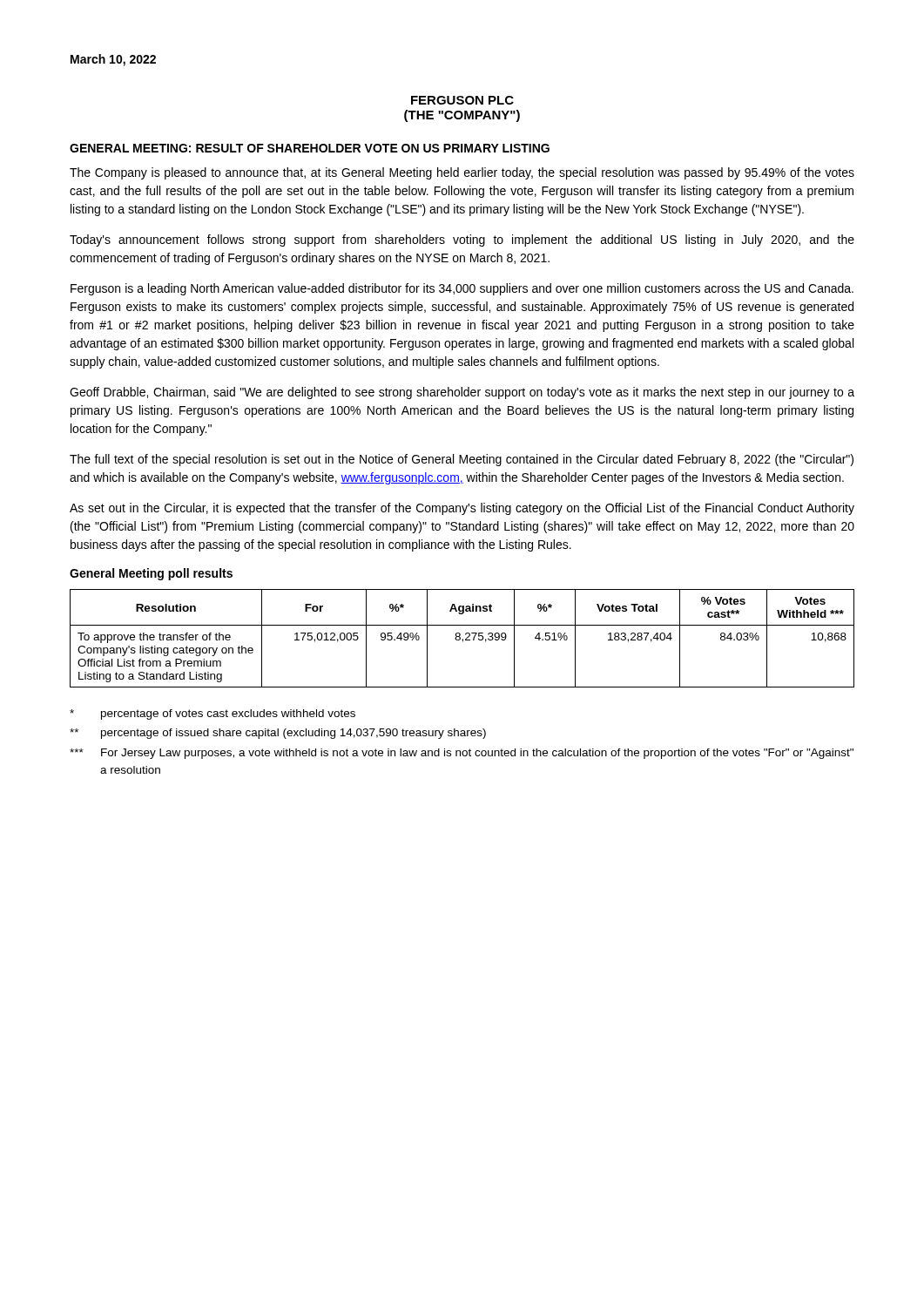This screenshot has height=1307, width=924.
Task: Locate the region starting "Geoff Drabble, Chairman, said "We are delighted to"
Action: (462, 410)
